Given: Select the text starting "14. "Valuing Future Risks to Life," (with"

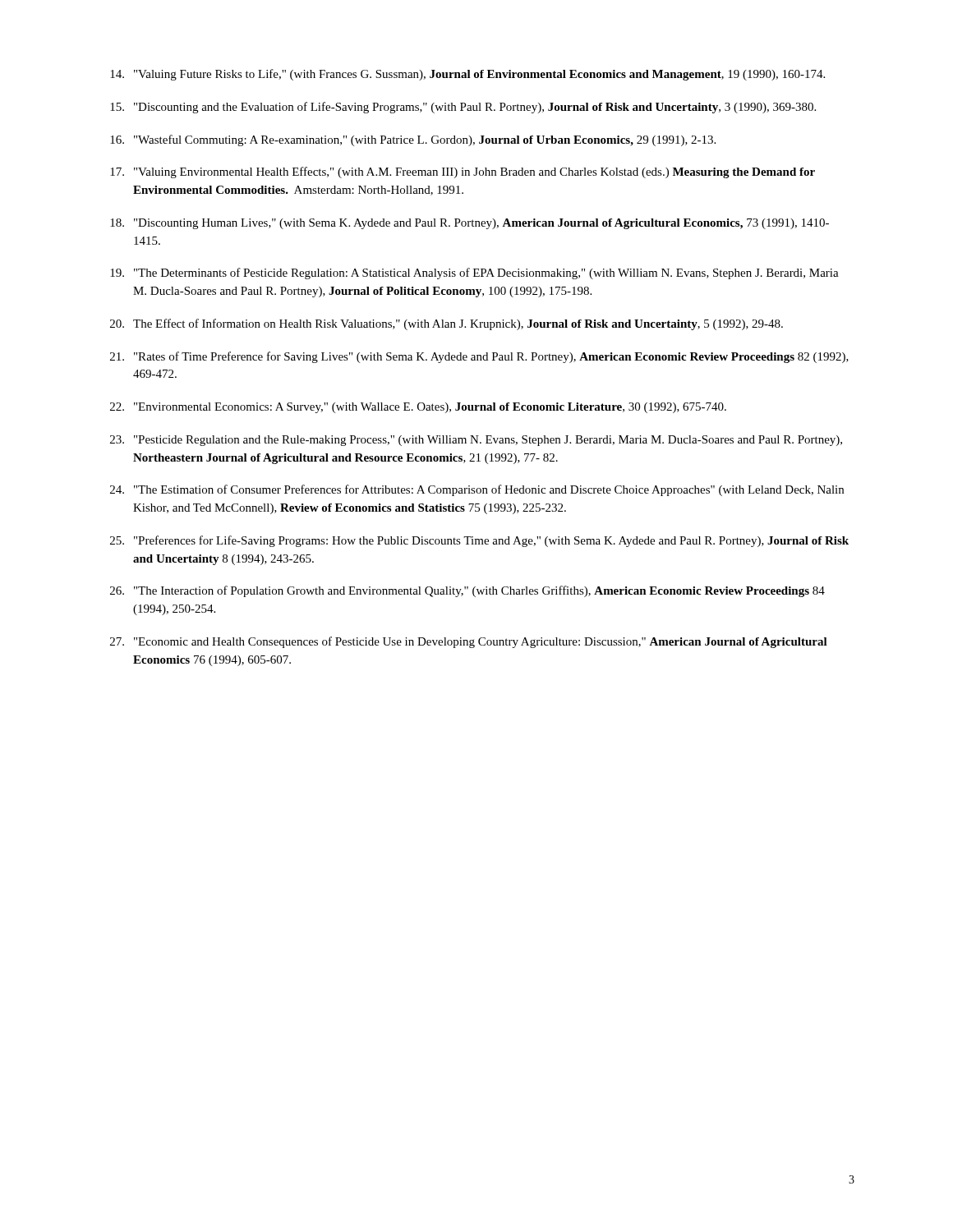Looking at the screenshot, I should [468, 75].
